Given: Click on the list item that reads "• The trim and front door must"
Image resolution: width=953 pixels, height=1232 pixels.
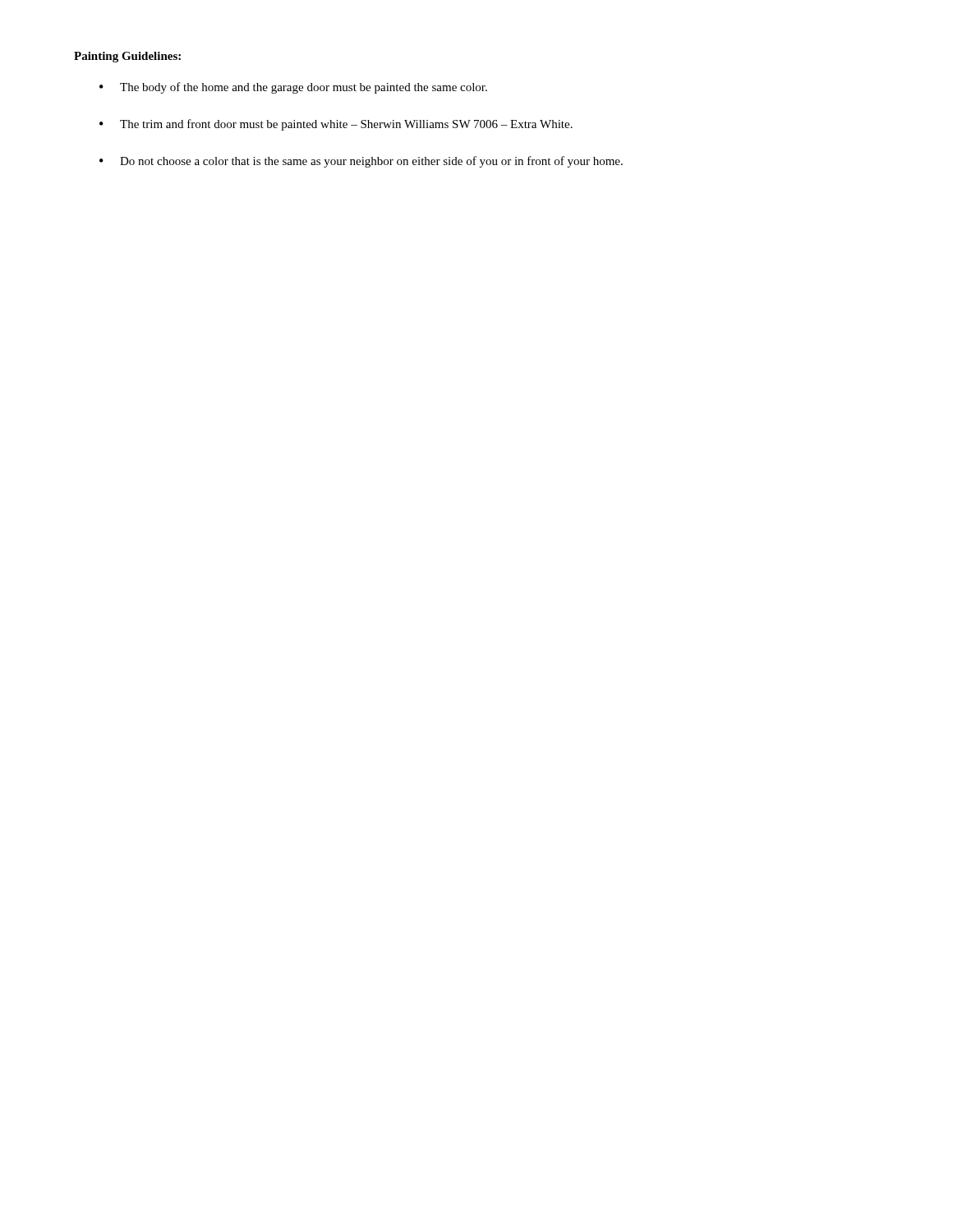Looking at the screenshot, I should (x=489, y=125).
